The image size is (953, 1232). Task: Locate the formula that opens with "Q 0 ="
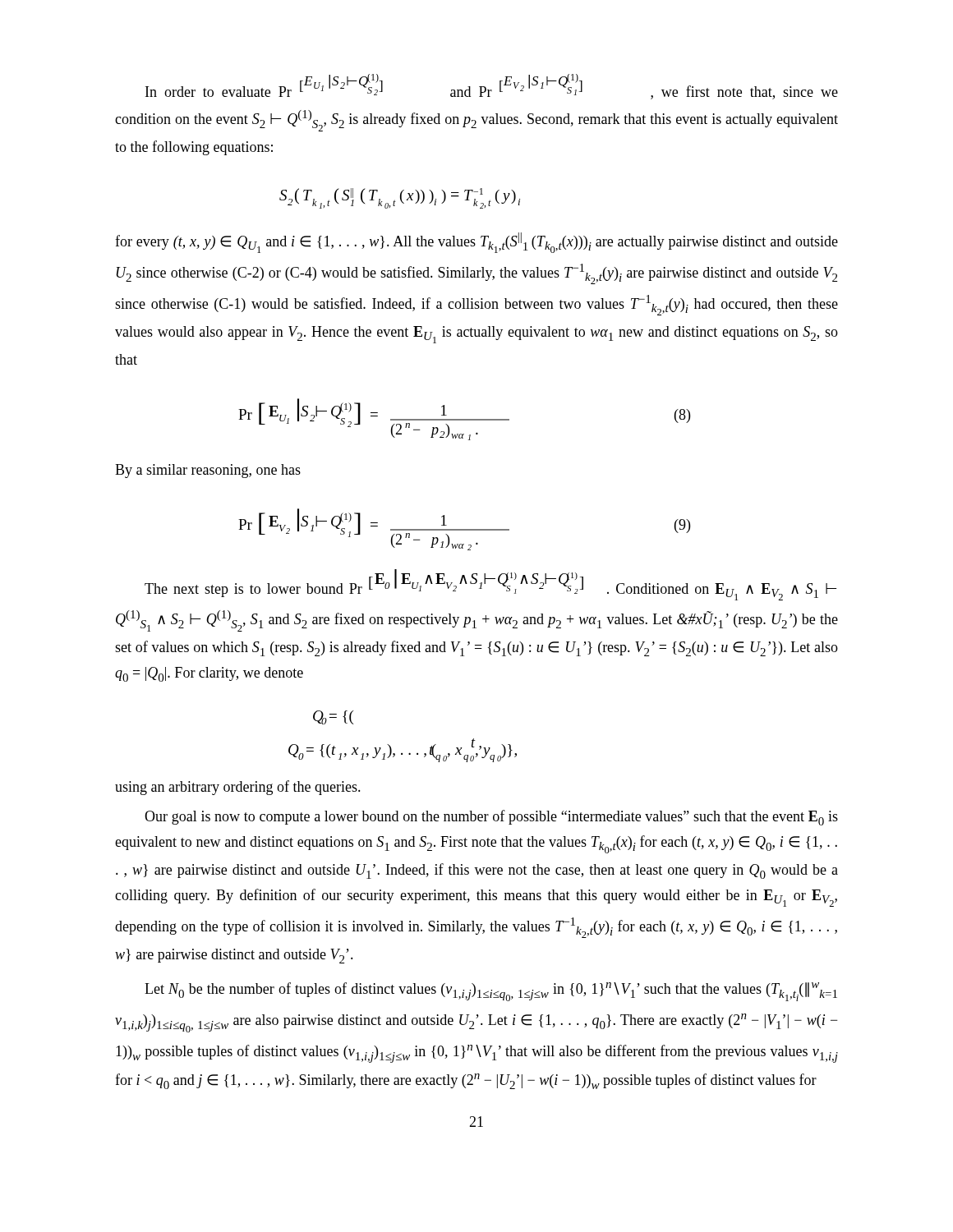[476, 732]
